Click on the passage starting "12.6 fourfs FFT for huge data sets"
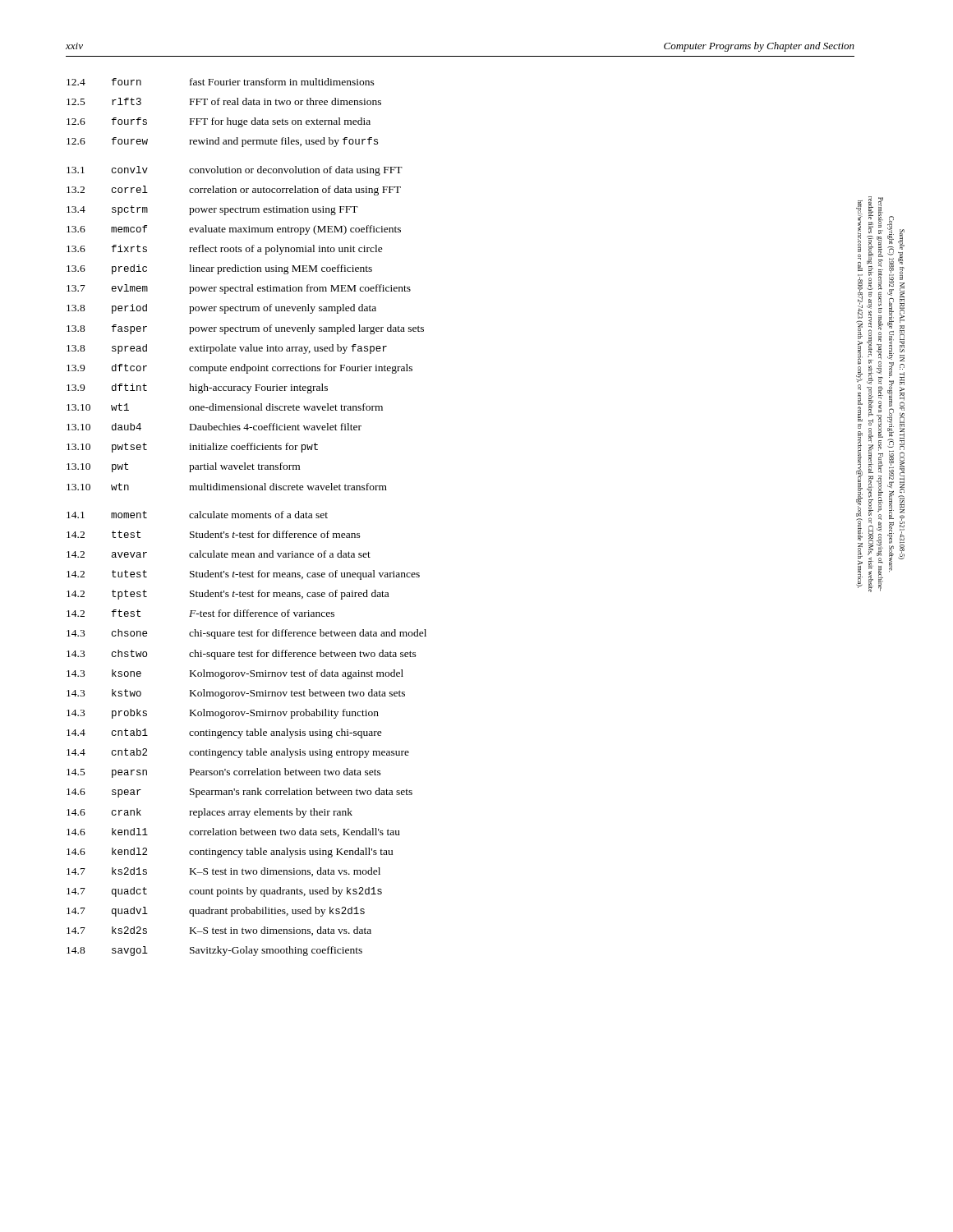The image size is (953, 1232). pyautogui.click(x=219, y=122)
